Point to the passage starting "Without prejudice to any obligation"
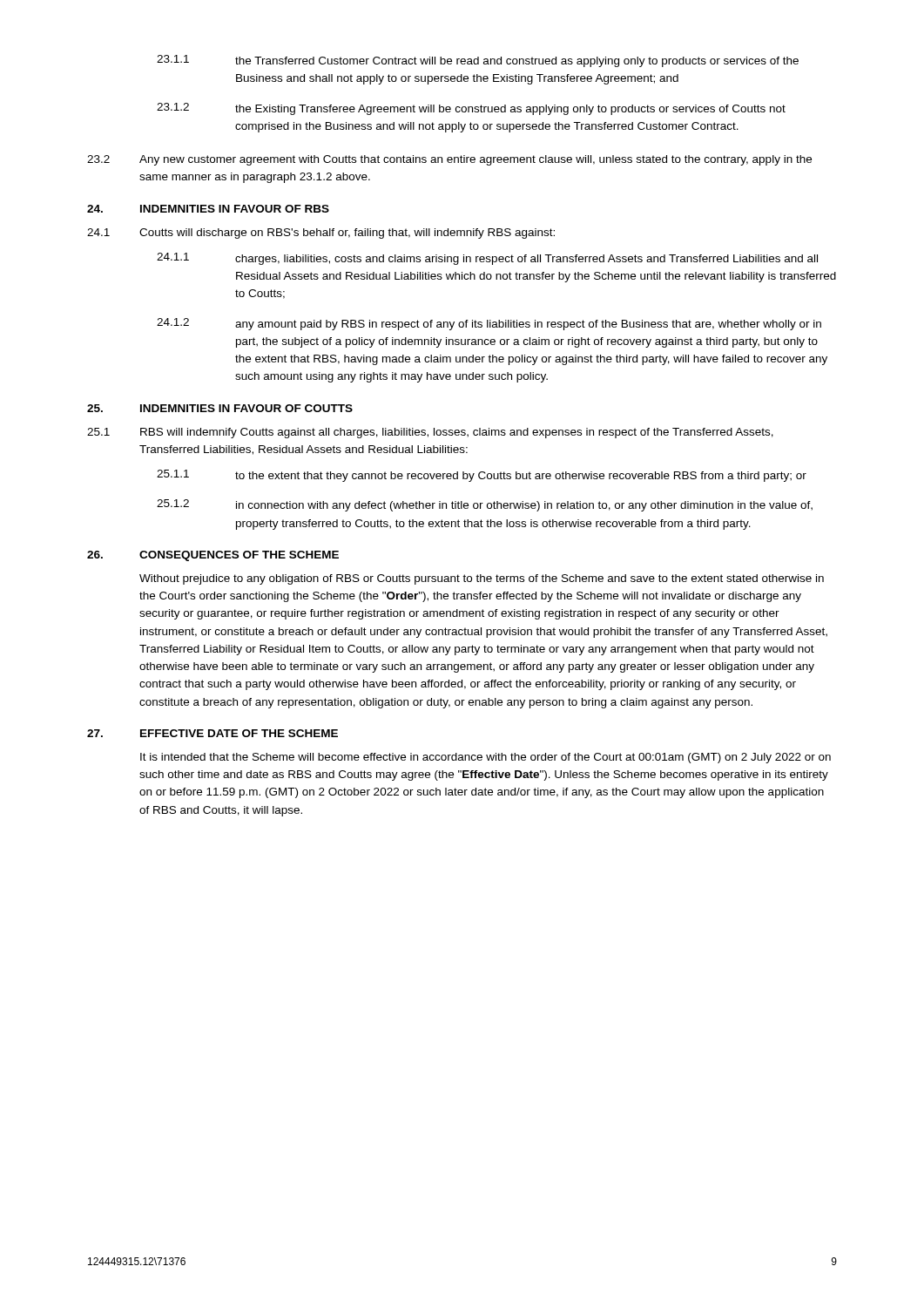Image resolution: width=924 pixels, height=1307 pixels. (484, 640)
